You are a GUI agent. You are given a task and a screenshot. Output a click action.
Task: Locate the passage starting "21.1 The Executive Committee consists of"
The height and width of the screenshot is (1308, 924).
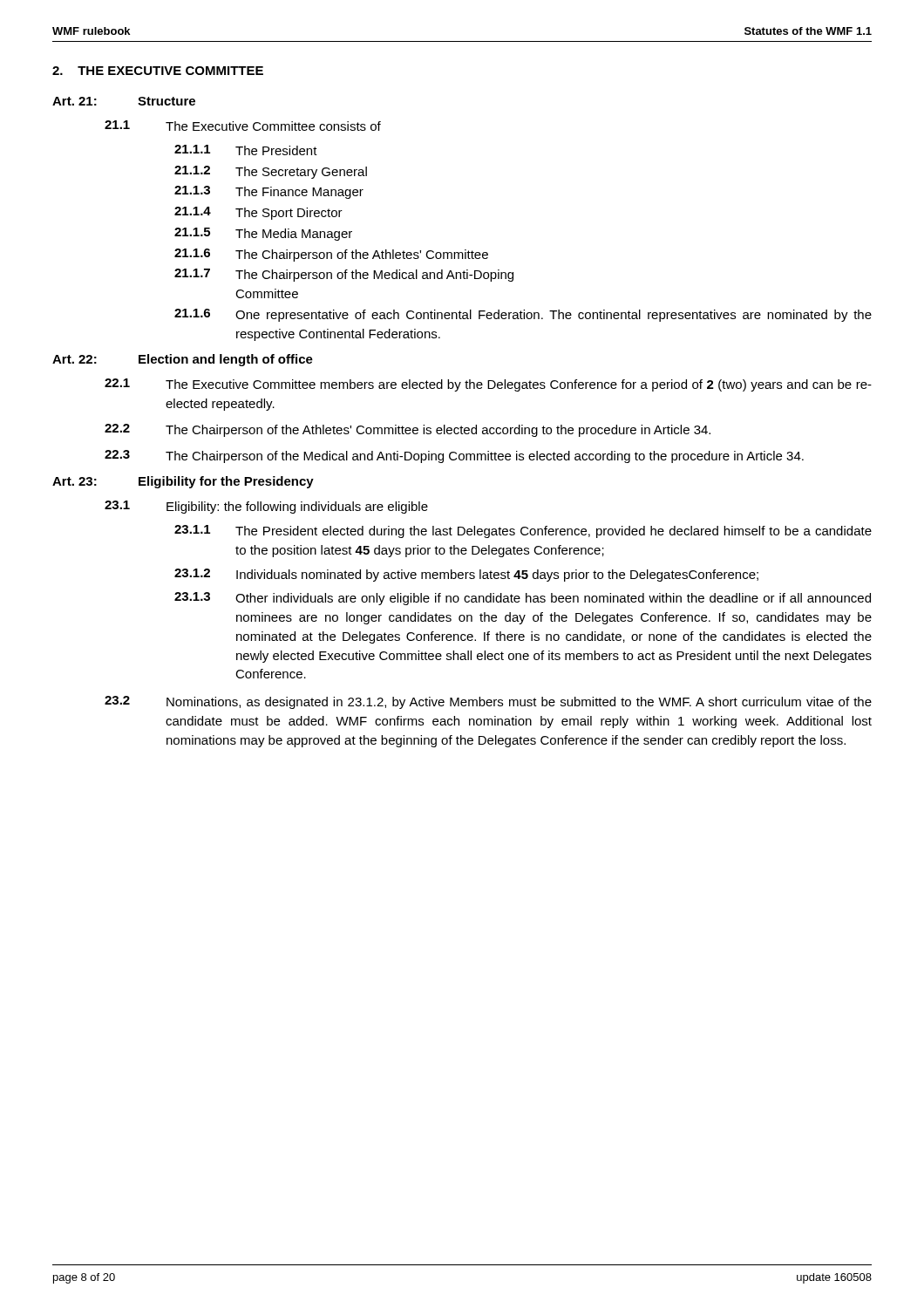point(243,126)
